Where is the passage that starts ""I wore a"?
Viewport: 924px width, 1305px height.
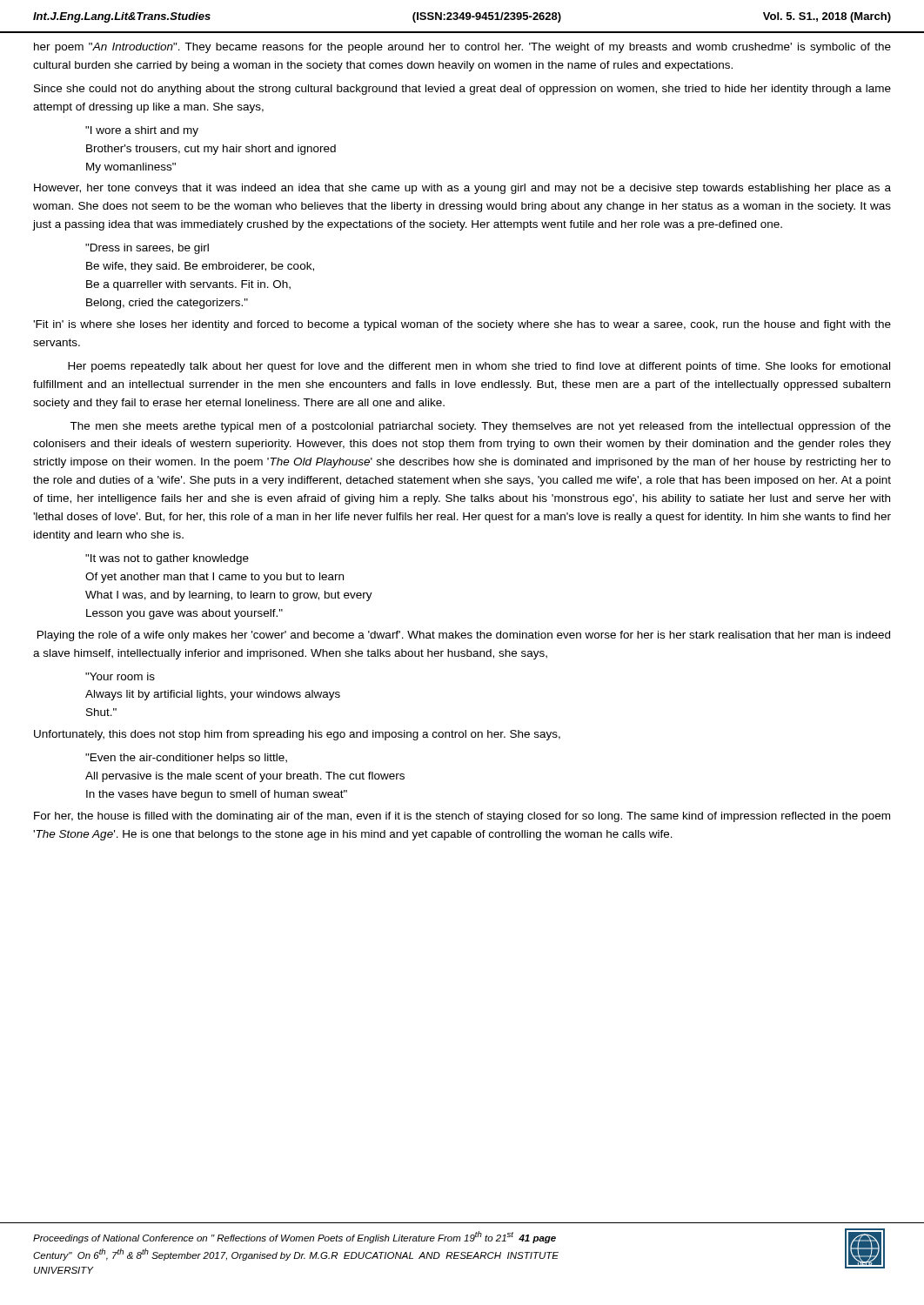click(x=142, y=130)
